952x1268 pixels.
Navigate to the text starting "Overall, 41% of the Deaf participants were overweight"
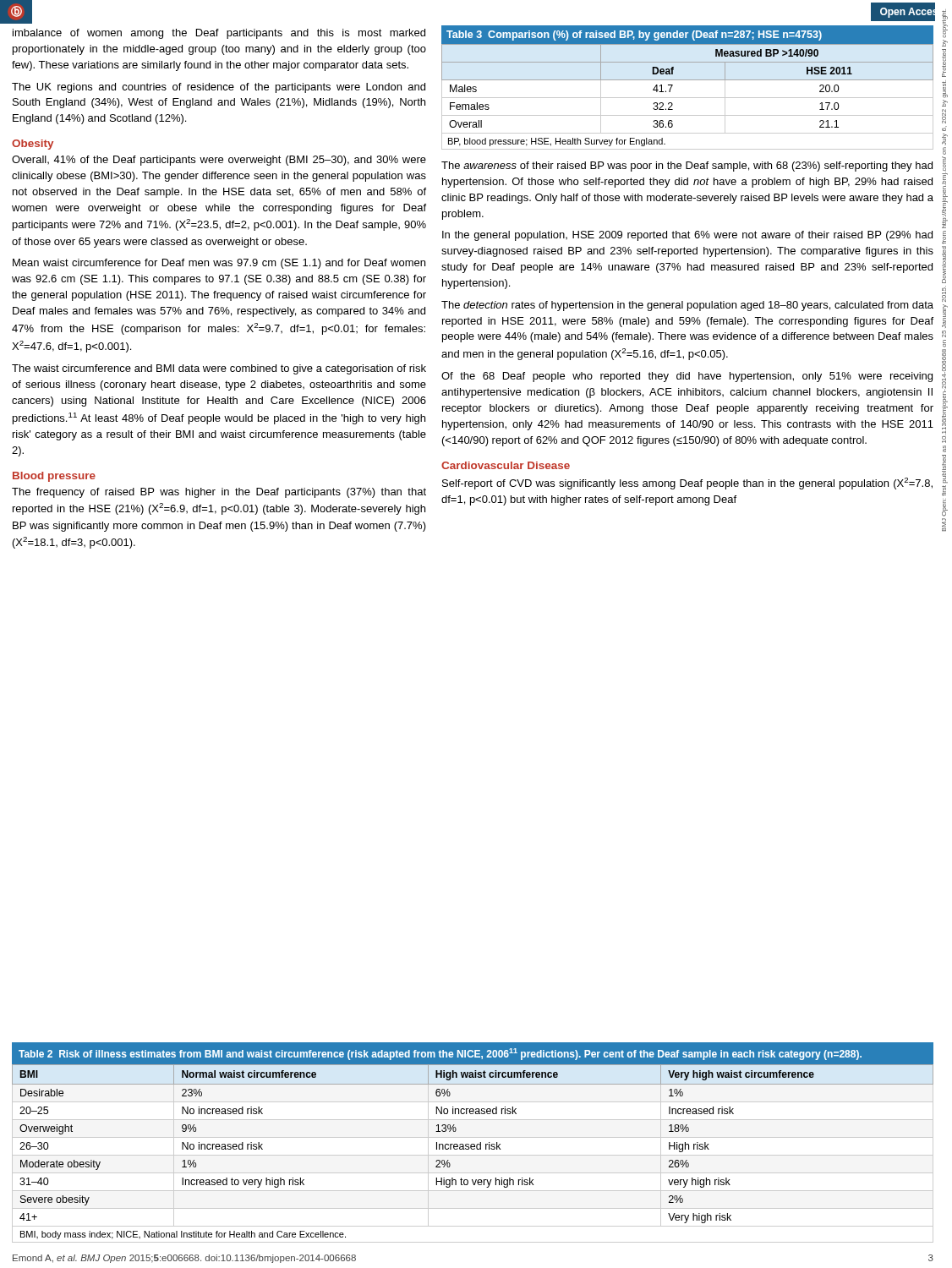[x=219, y=305]
